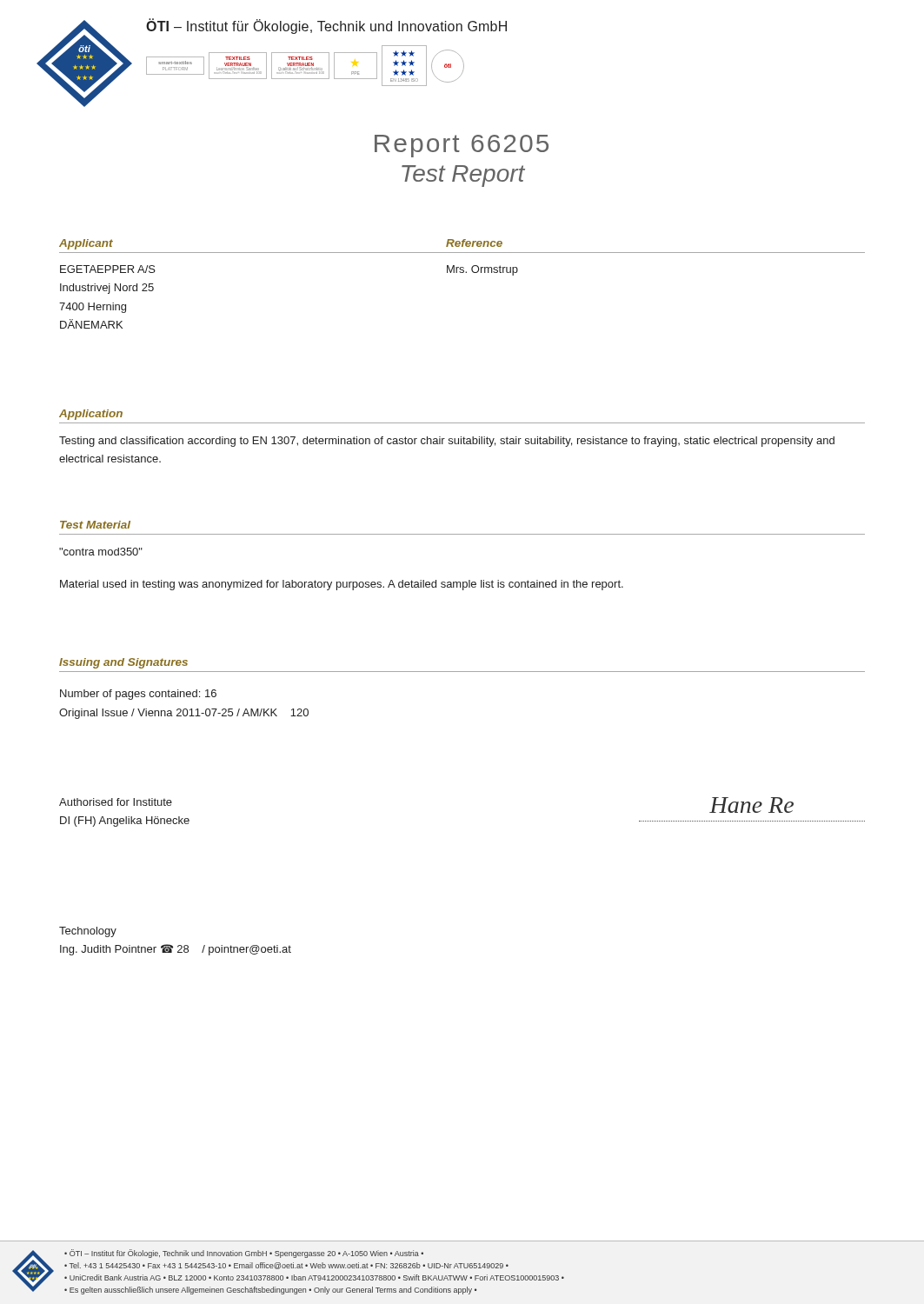Locate the text block starting "Testing and classification according to EN 1307,"
This screenshot has width=924, height=1304.
click(447, 449)
